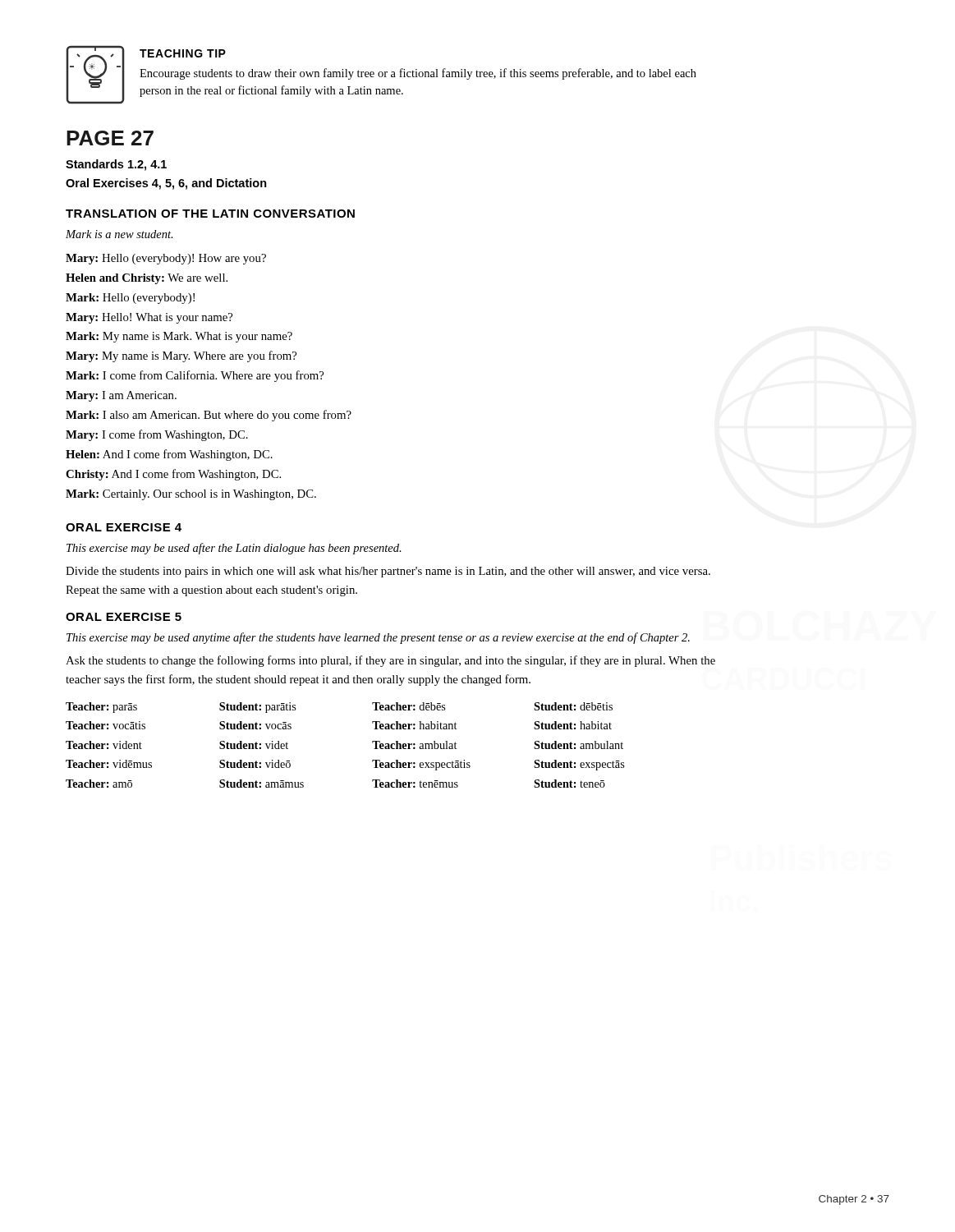Image resolution: width=955 pixels, height=1232 pixels.
Task: Locate the text block starting "Christy: And I come from Washington, DC."
Action: (174, 474)
